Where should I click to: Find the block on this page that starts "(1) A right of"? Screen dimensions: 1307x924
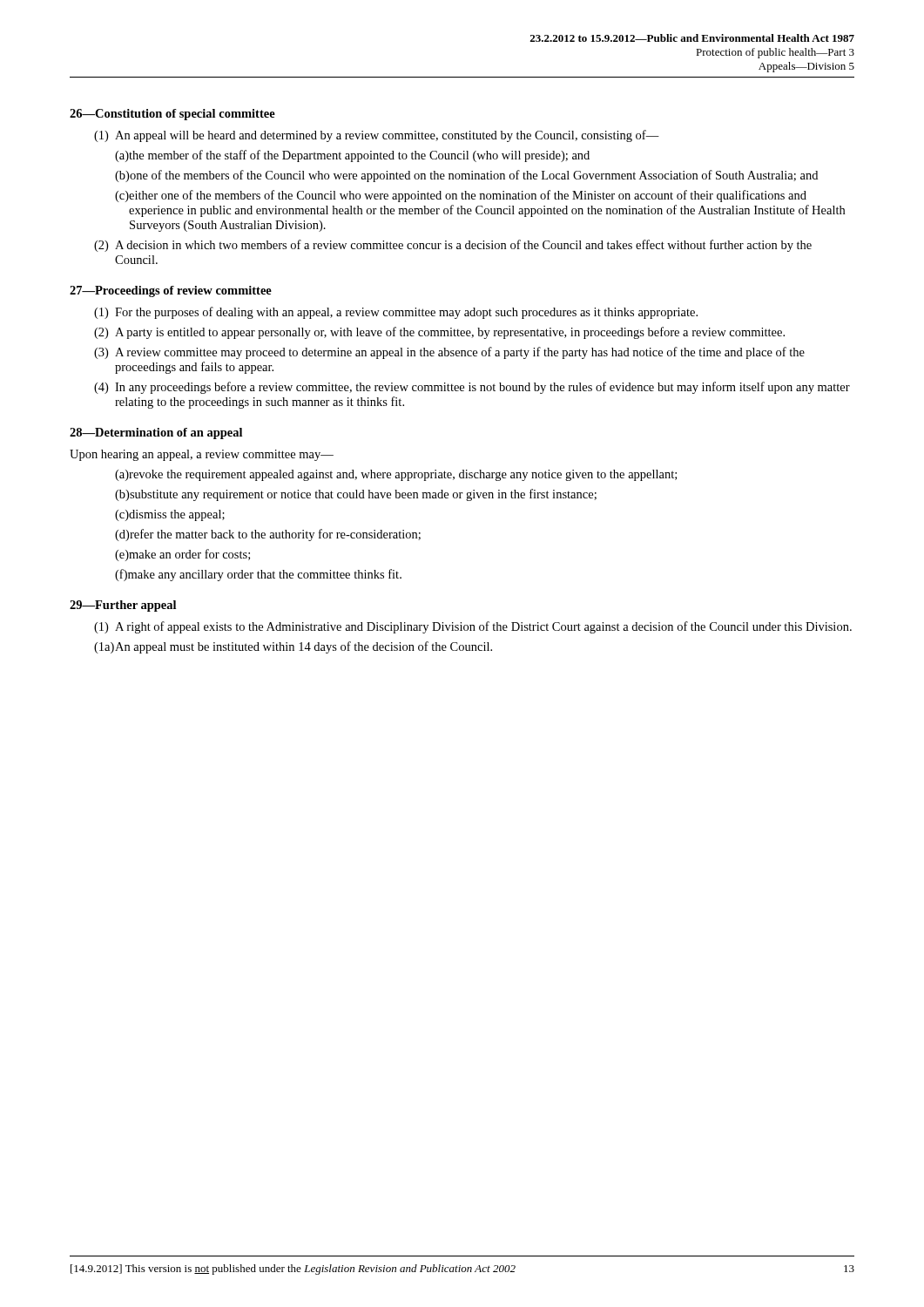click(462, 627)
